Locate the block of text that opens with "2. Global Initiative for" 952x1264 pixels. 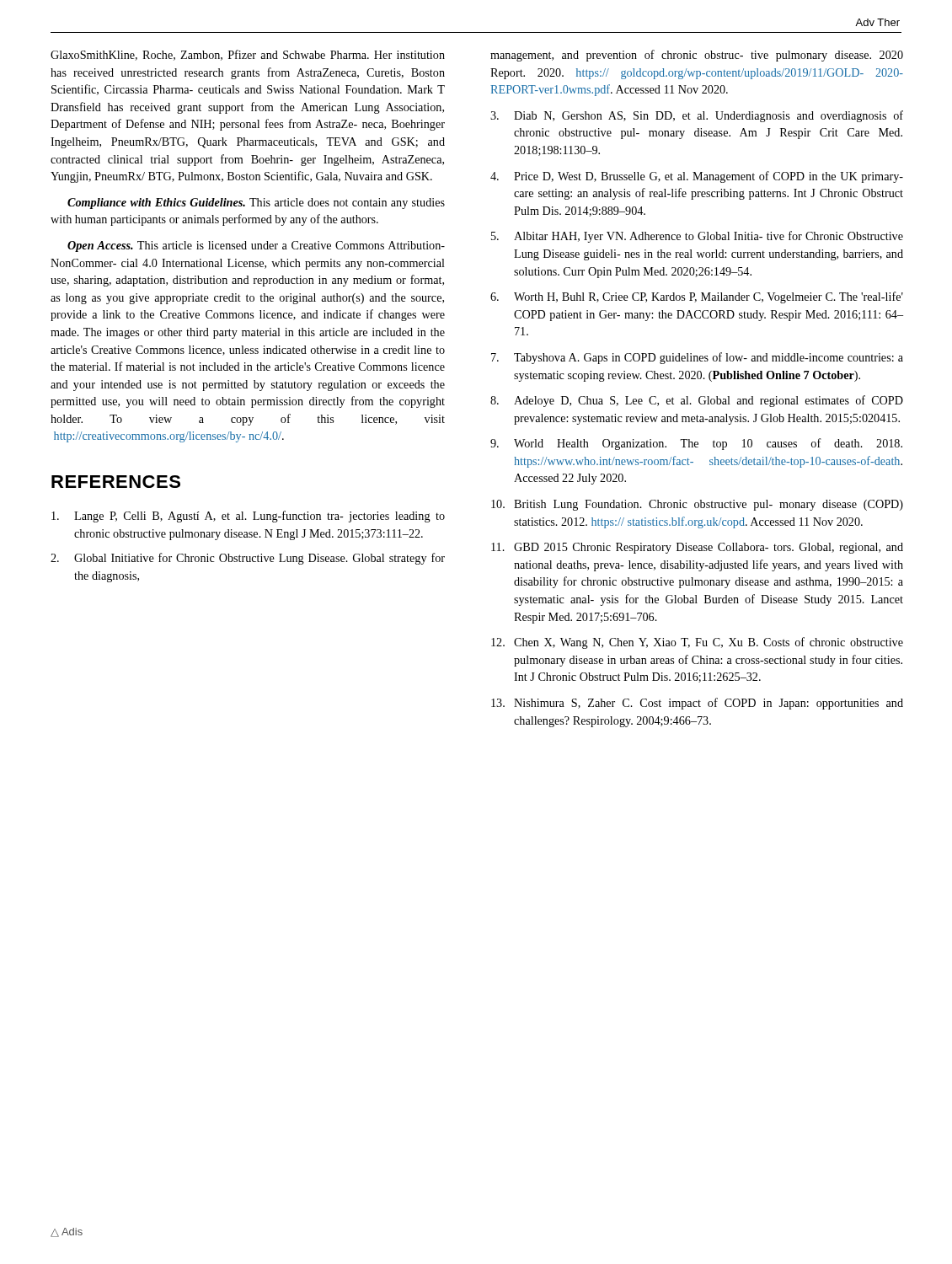tap(248, 567)
